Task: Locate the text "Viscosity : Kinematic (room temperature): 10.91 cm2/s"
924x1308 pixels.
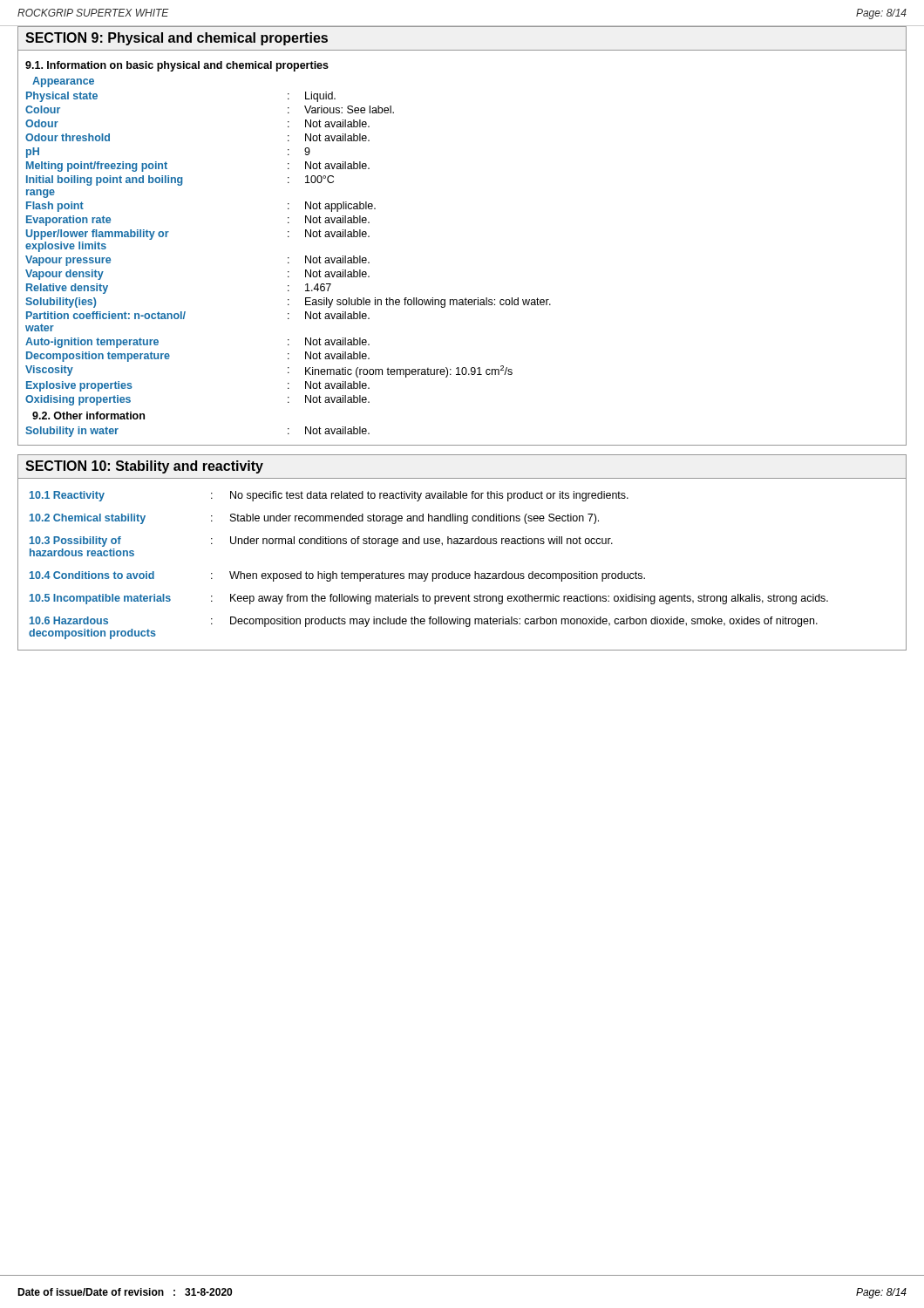Action: tap(462, 371)
